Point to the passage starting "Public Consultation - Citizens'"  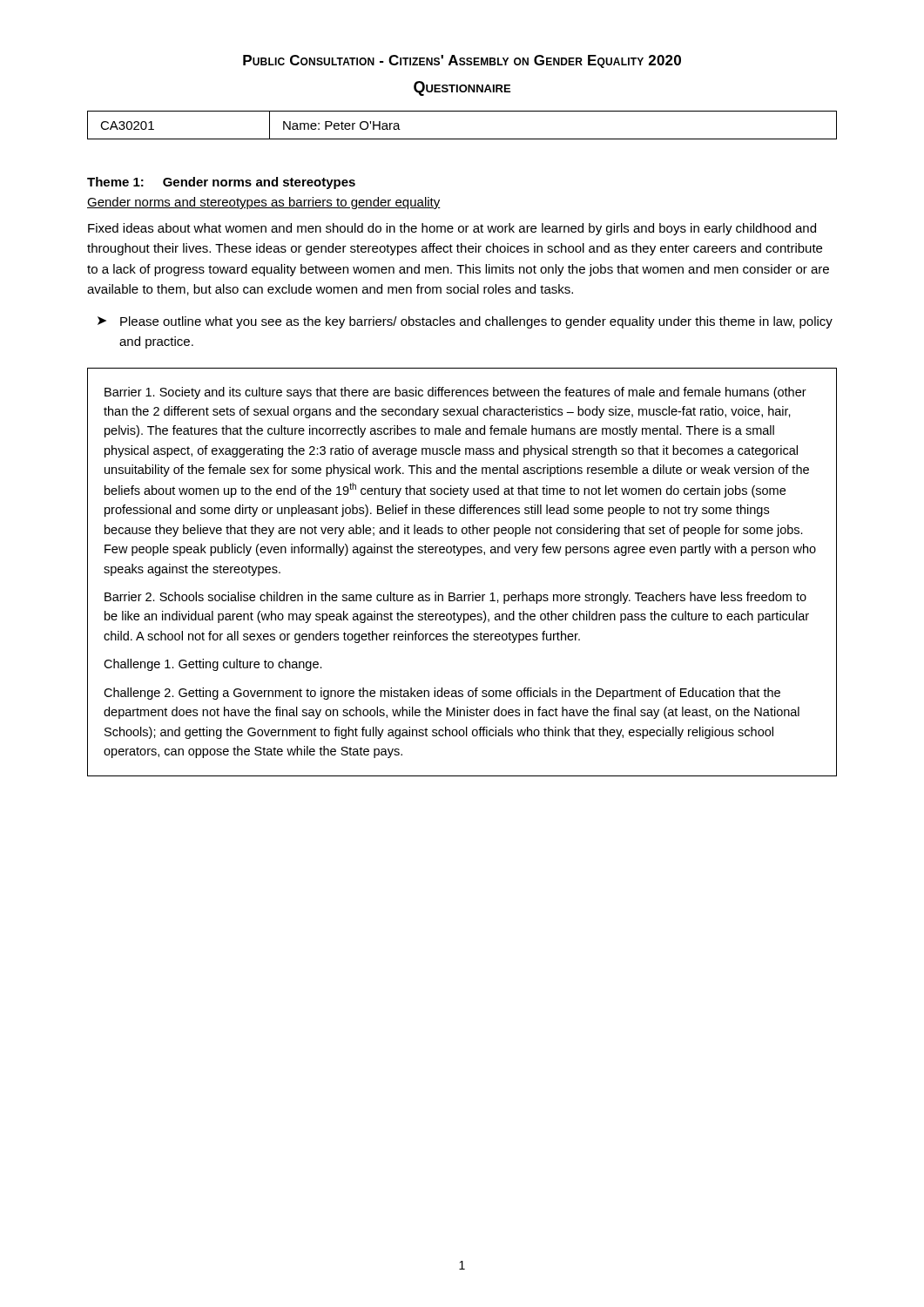[x=462, y=61]
